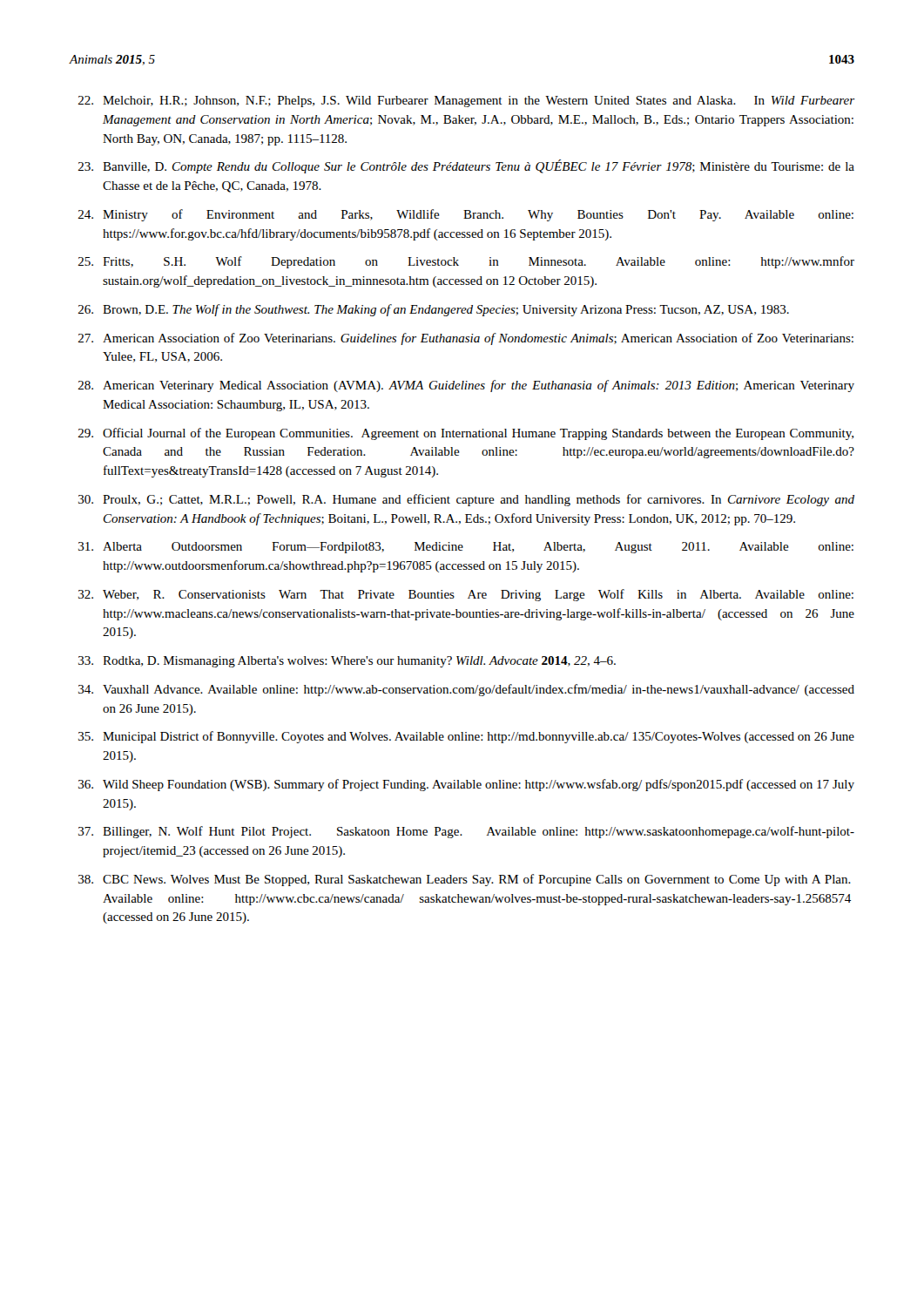The width and height of the screenshot is (924, 1307).
Task: Click on the passage starting "30. Proulx, G.; Cattet,"
Action: coord(462,509)
